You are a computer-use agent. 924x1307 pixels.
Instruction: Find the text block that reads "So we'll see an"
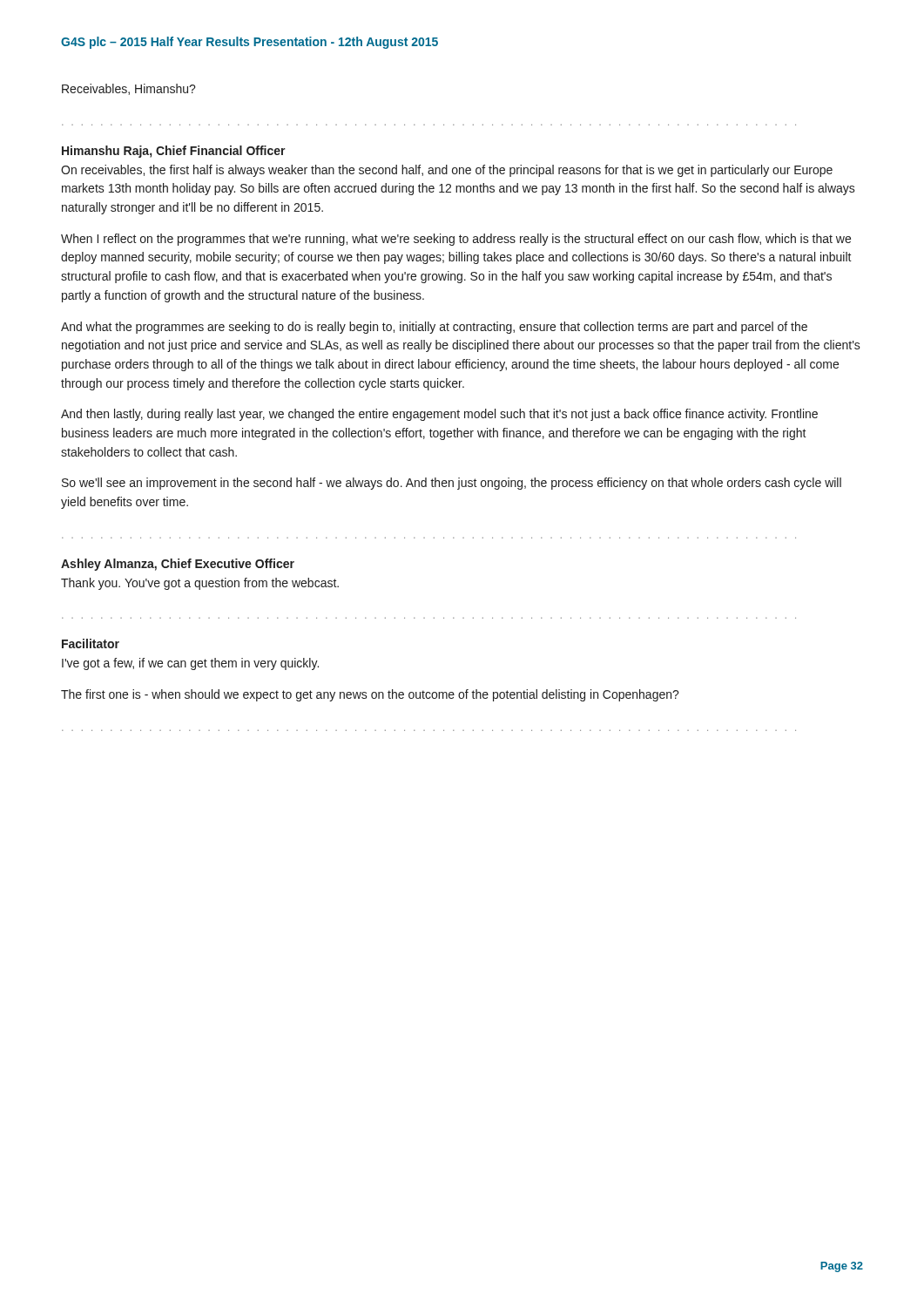(451, 492)
